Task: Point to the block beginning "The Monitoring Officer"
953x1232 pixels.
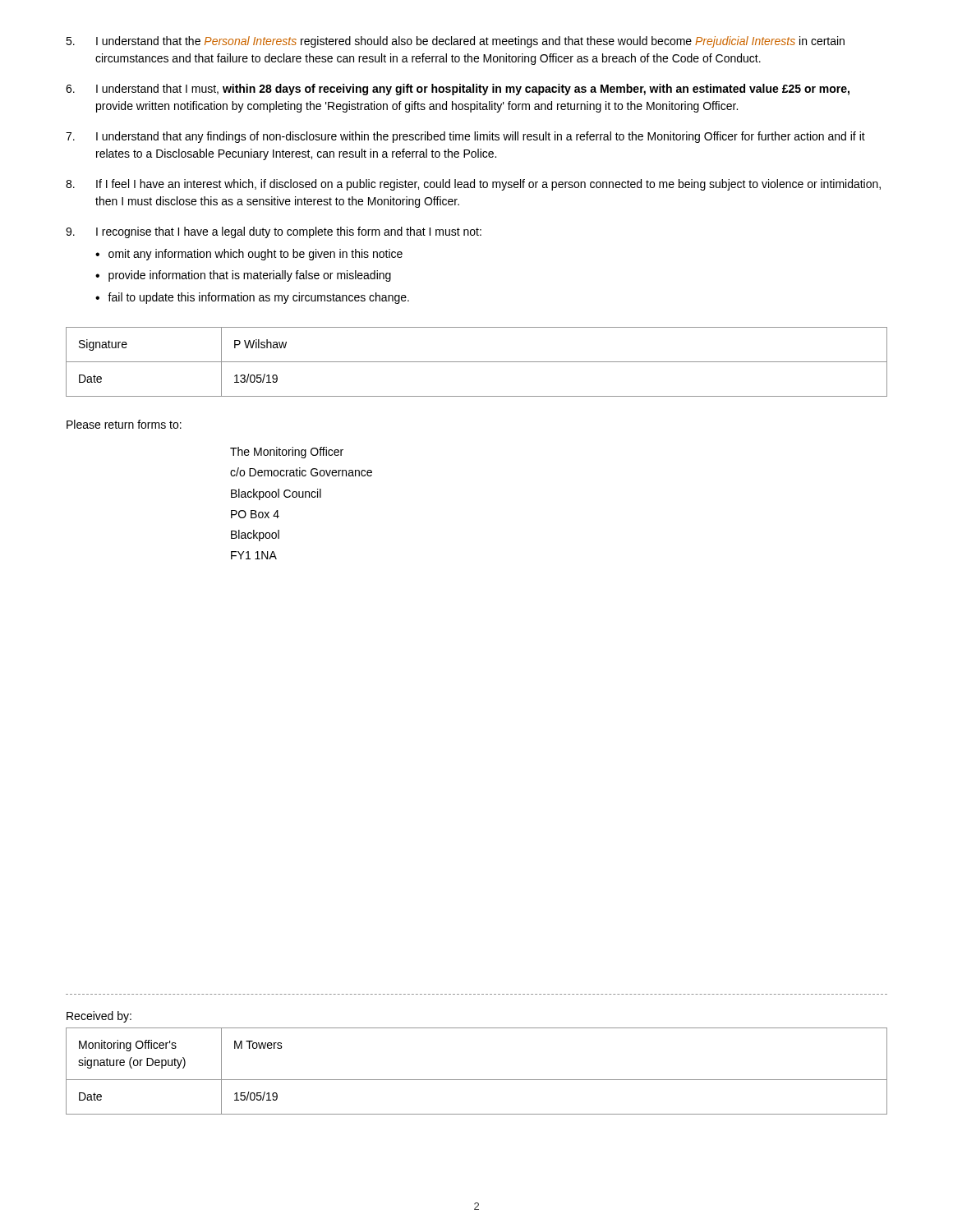Action: click(301, 504)
